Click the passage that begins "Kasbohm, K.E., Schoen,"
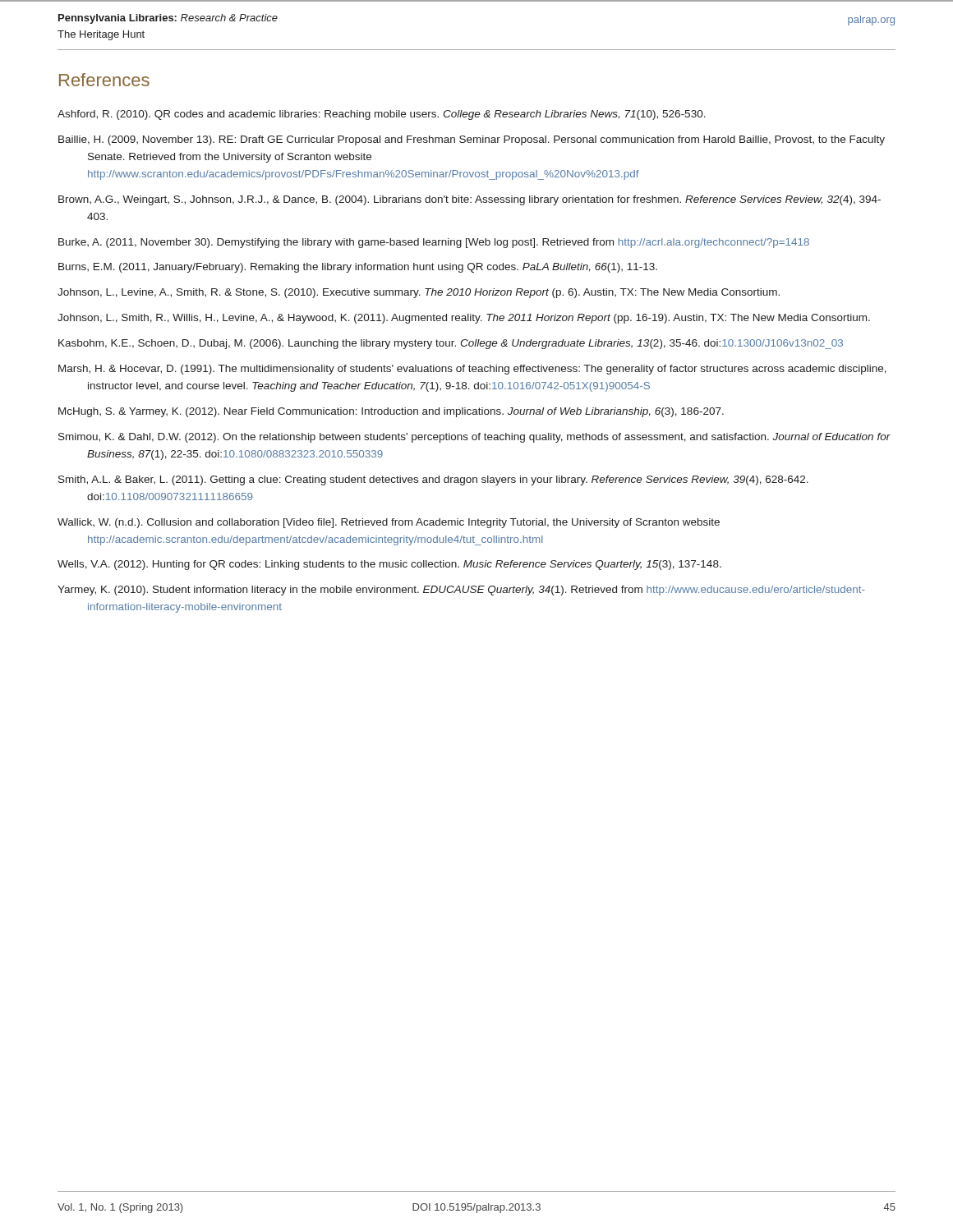The image size is (953, 1232). click(451, 343)
